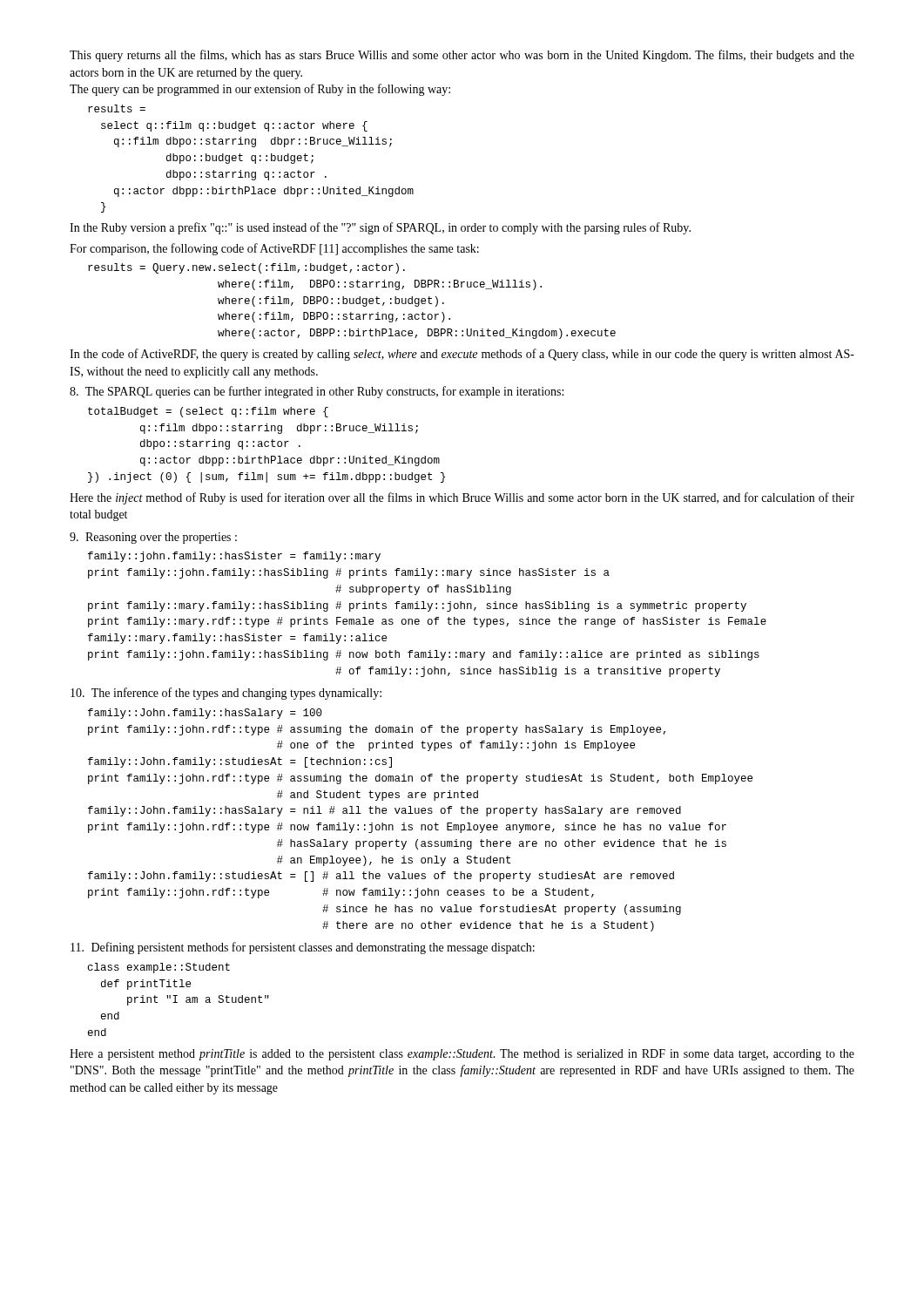Locate the element starting "In the Ruby version a prefix "q::" is"
Image resolution: width=924 pixels, height=1307 pixels.
(x=381, y=228)
